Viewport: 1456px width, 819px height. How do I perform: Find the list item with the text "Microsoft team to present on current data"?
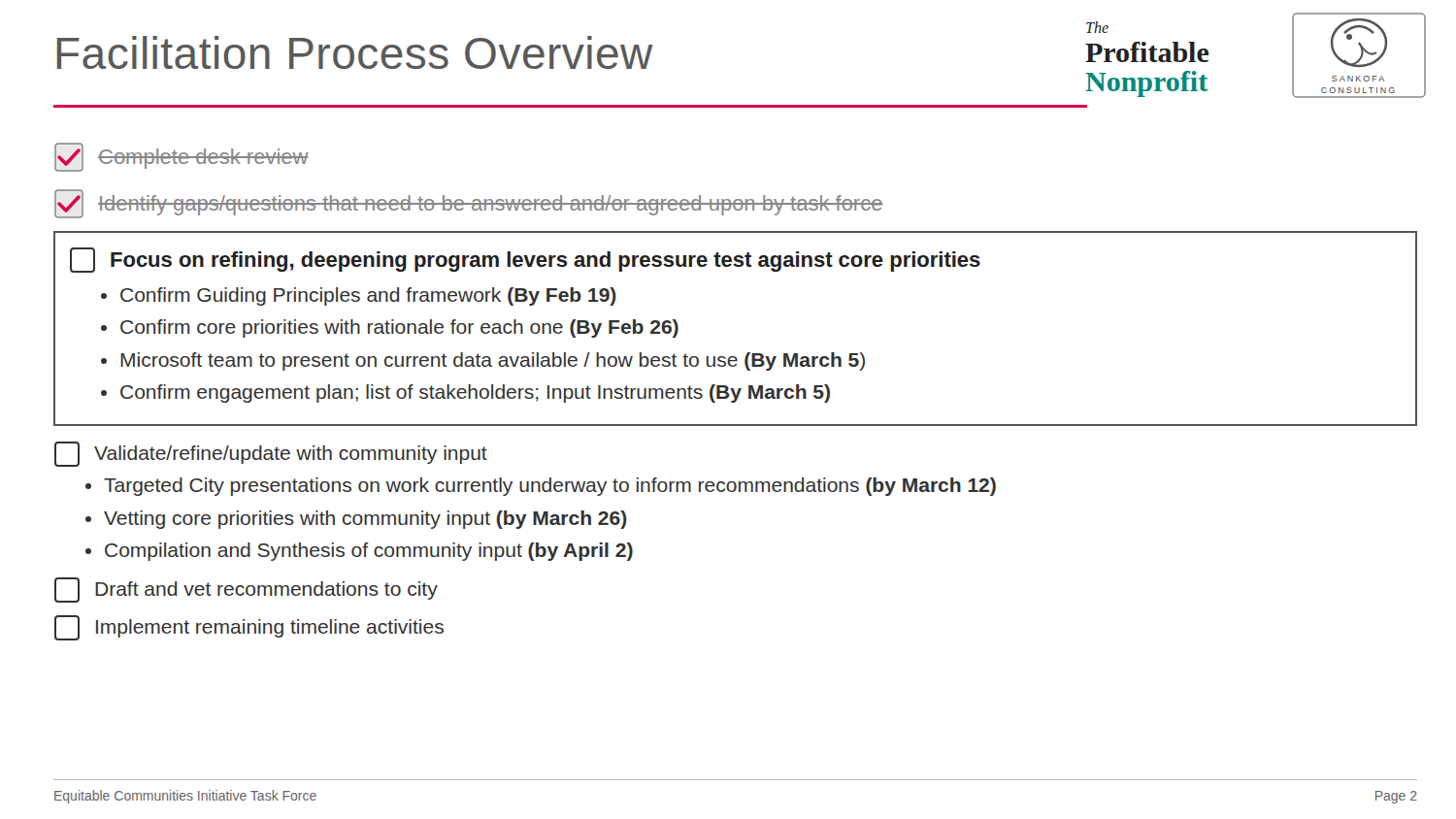(x=493, y=359)
